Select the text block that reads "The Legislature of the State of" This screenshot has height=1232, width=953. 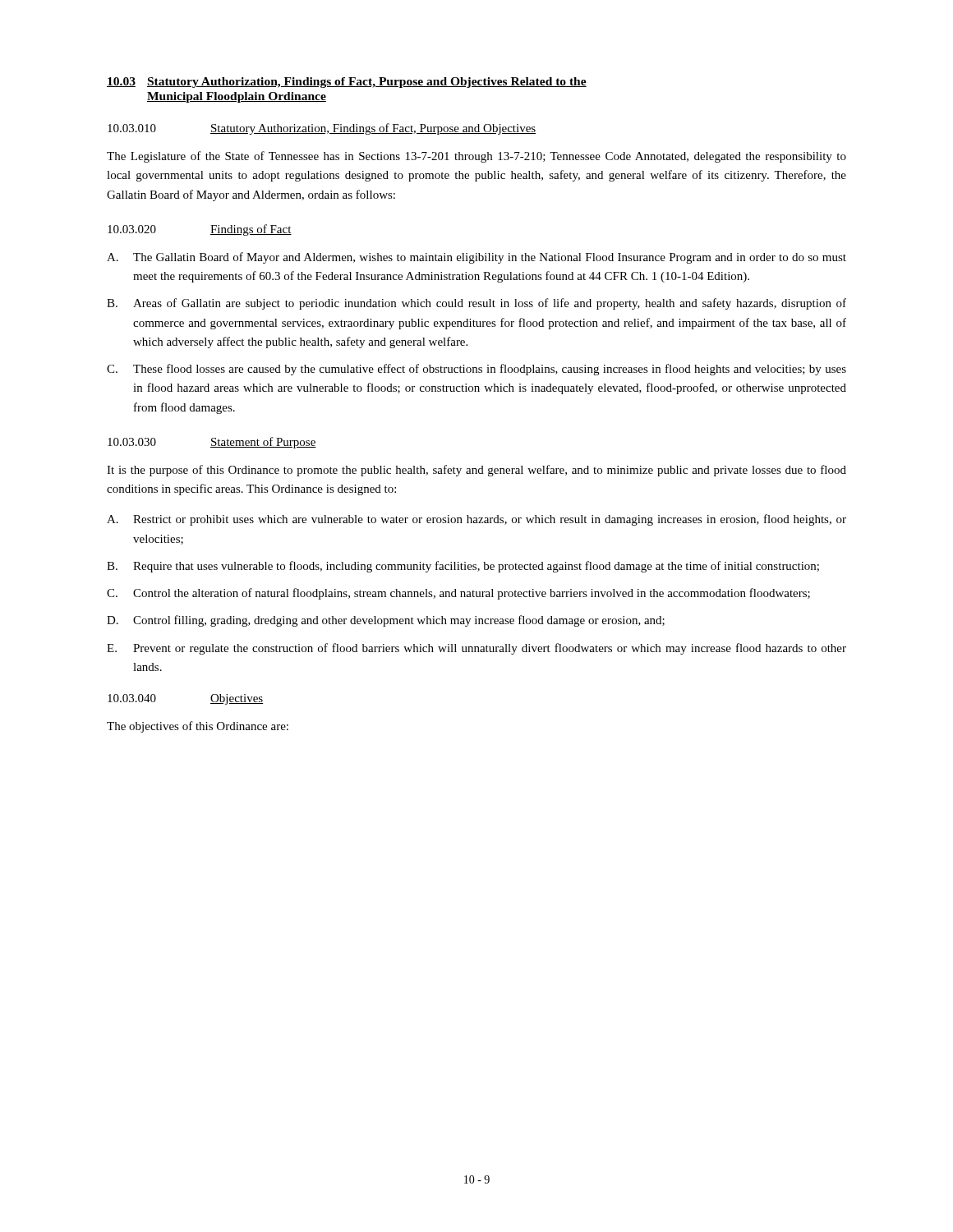point(476,175)
